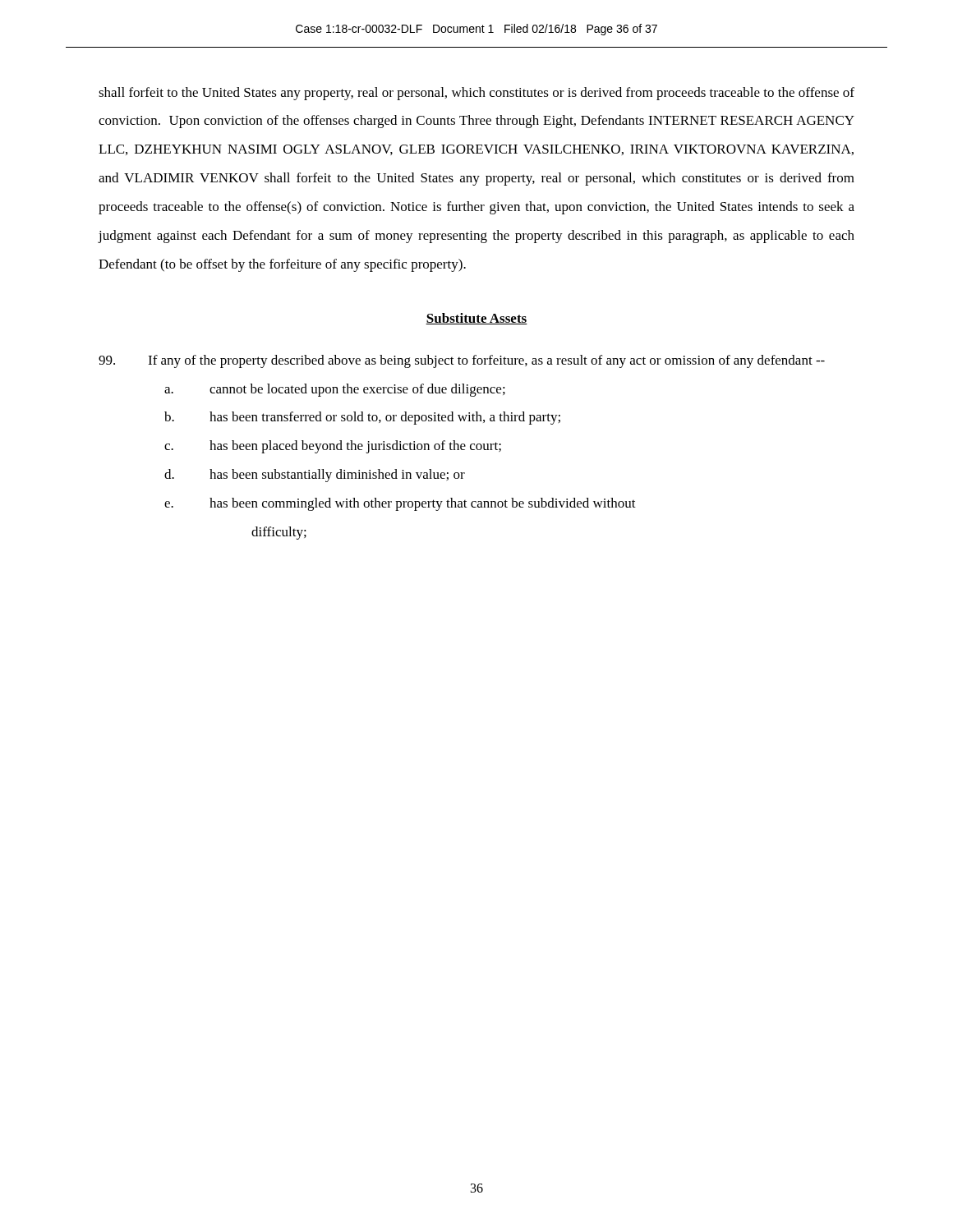Find the block on this page that starts "shall forfeit to the"
The width and height of the screenshot is (953, 1232).
[x=476, y=178]
